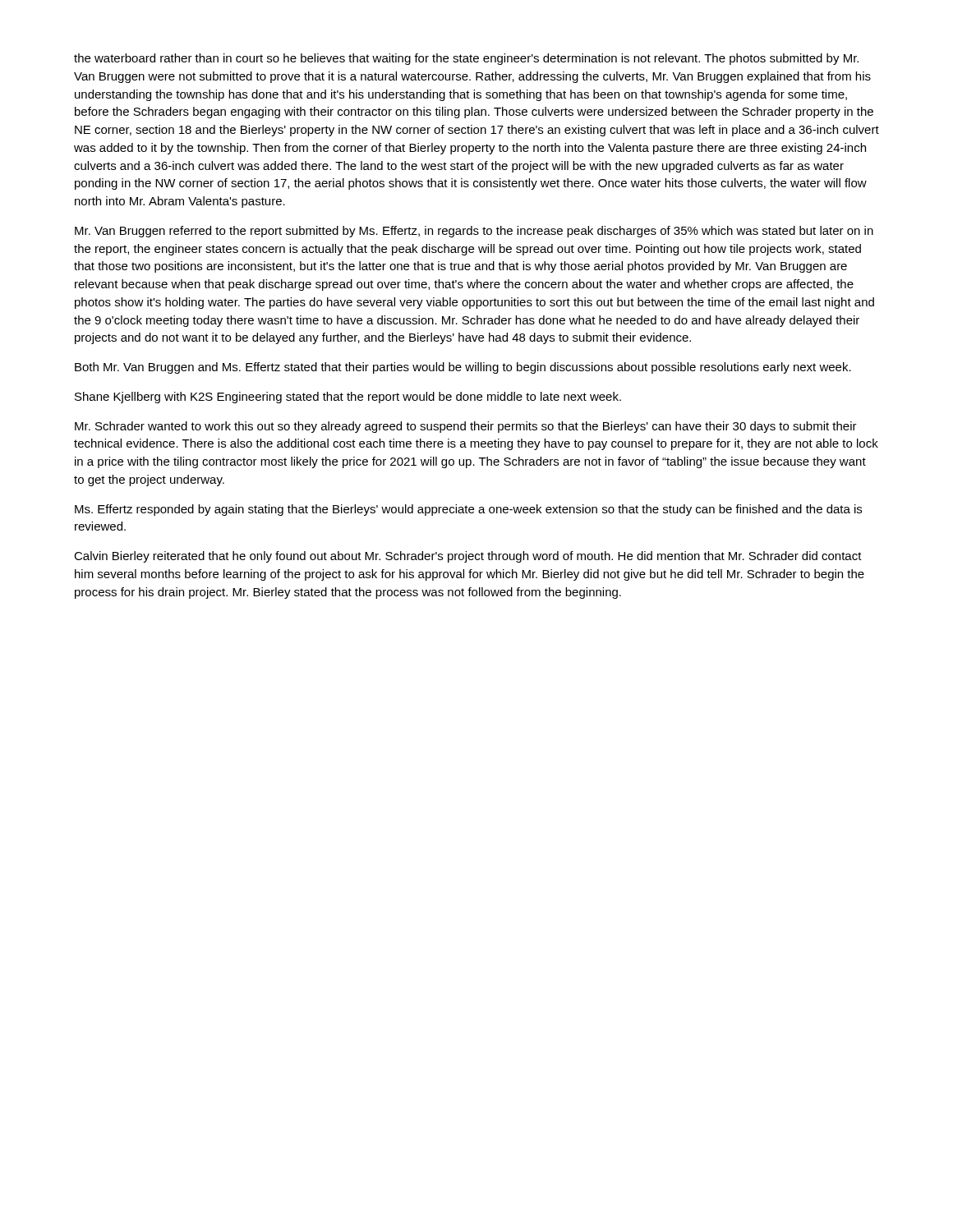Locate the block of text that opens with "Shane Kjellberg with K2S Engineering stated that the"
The height and width of the screenshot is (1232, 953).
348,396
